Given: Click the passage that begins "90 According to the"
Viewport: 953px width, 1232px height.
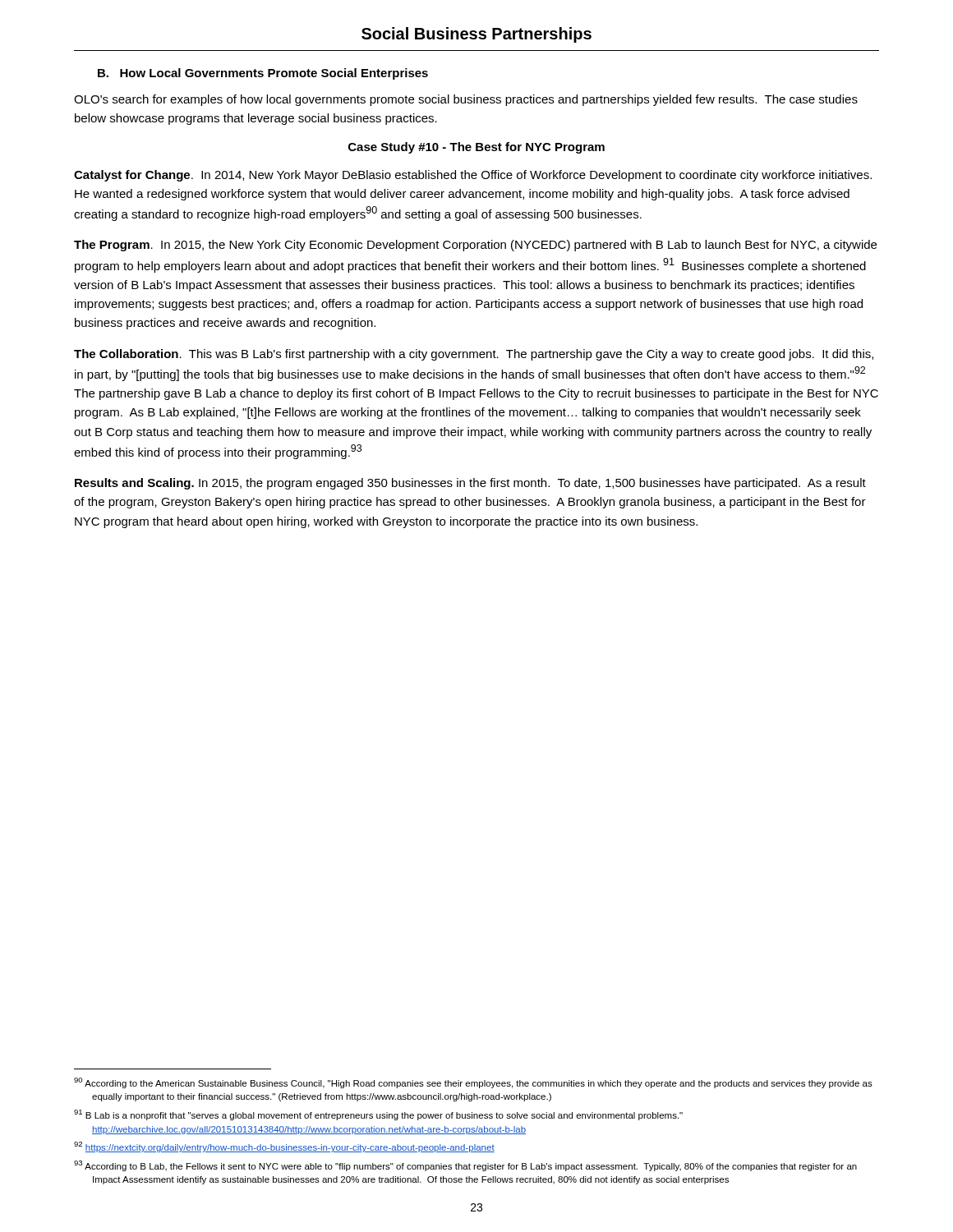Looking at the screenshot, I should [473, 1088].
